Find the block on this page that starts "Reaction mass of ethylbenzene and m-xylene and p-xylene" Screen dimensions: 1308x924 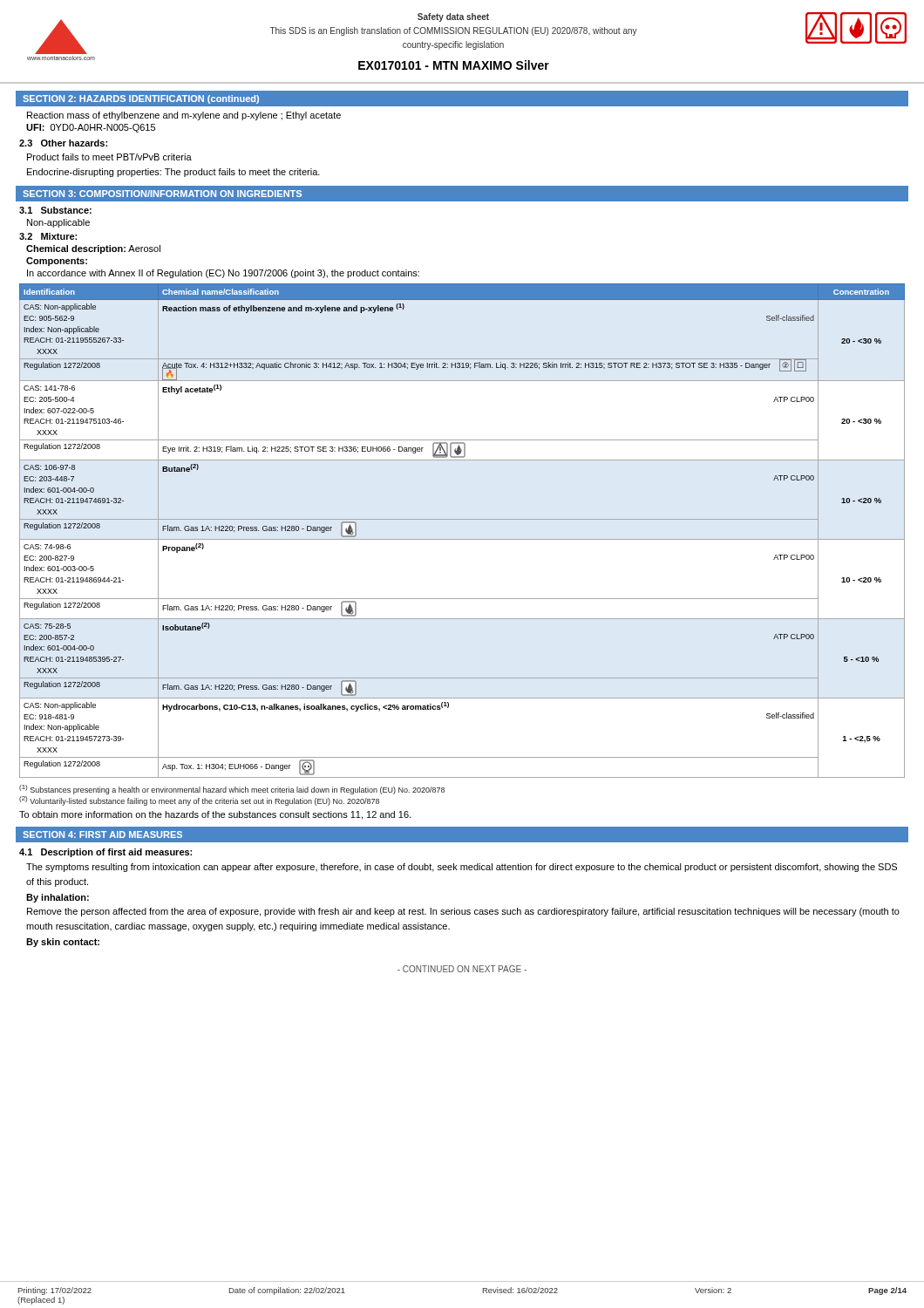(184, 115)
